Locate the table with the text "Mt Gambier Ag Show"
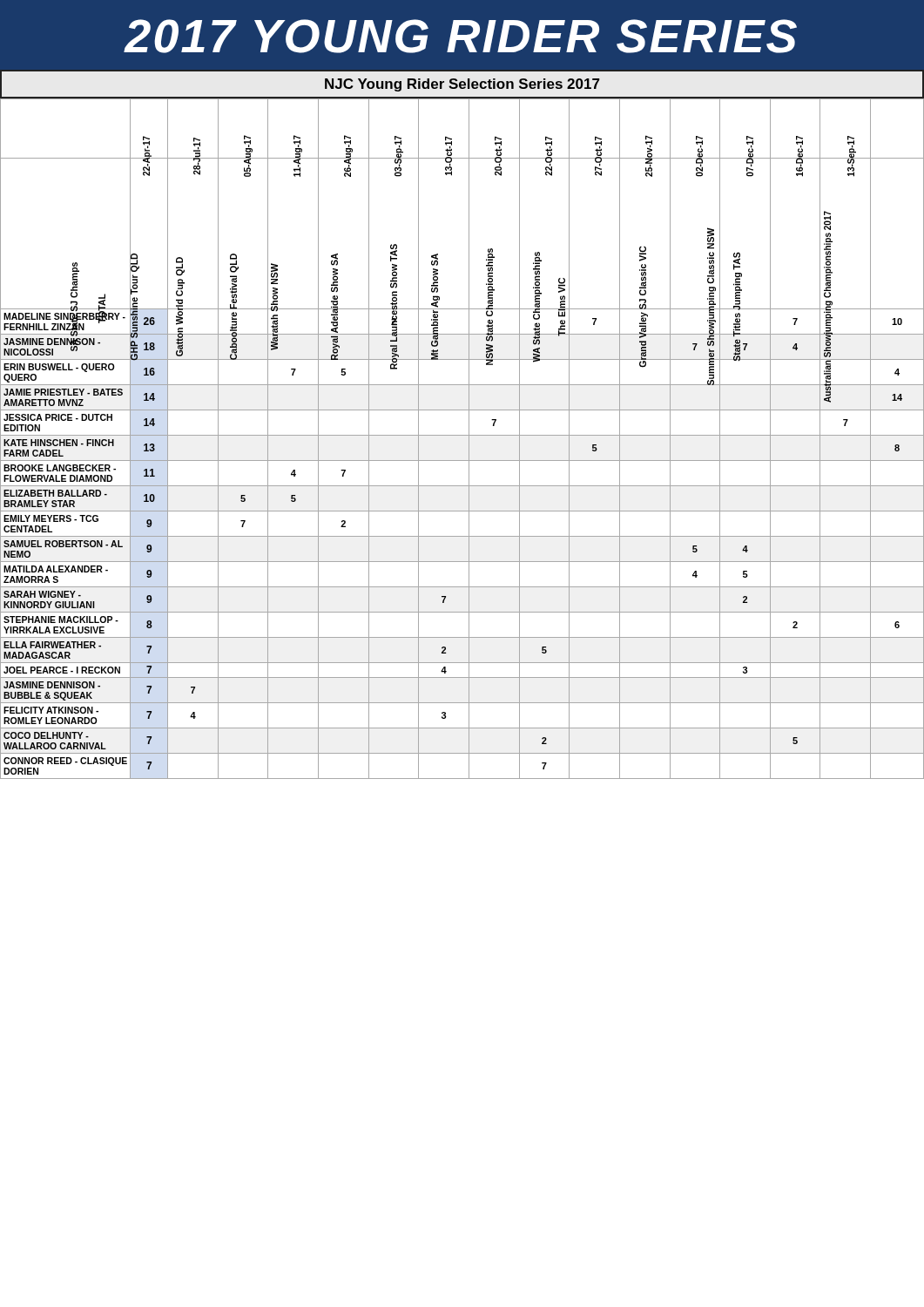Screen dimensions: 1307x924 pyautogui.click(x=462, y=439)
